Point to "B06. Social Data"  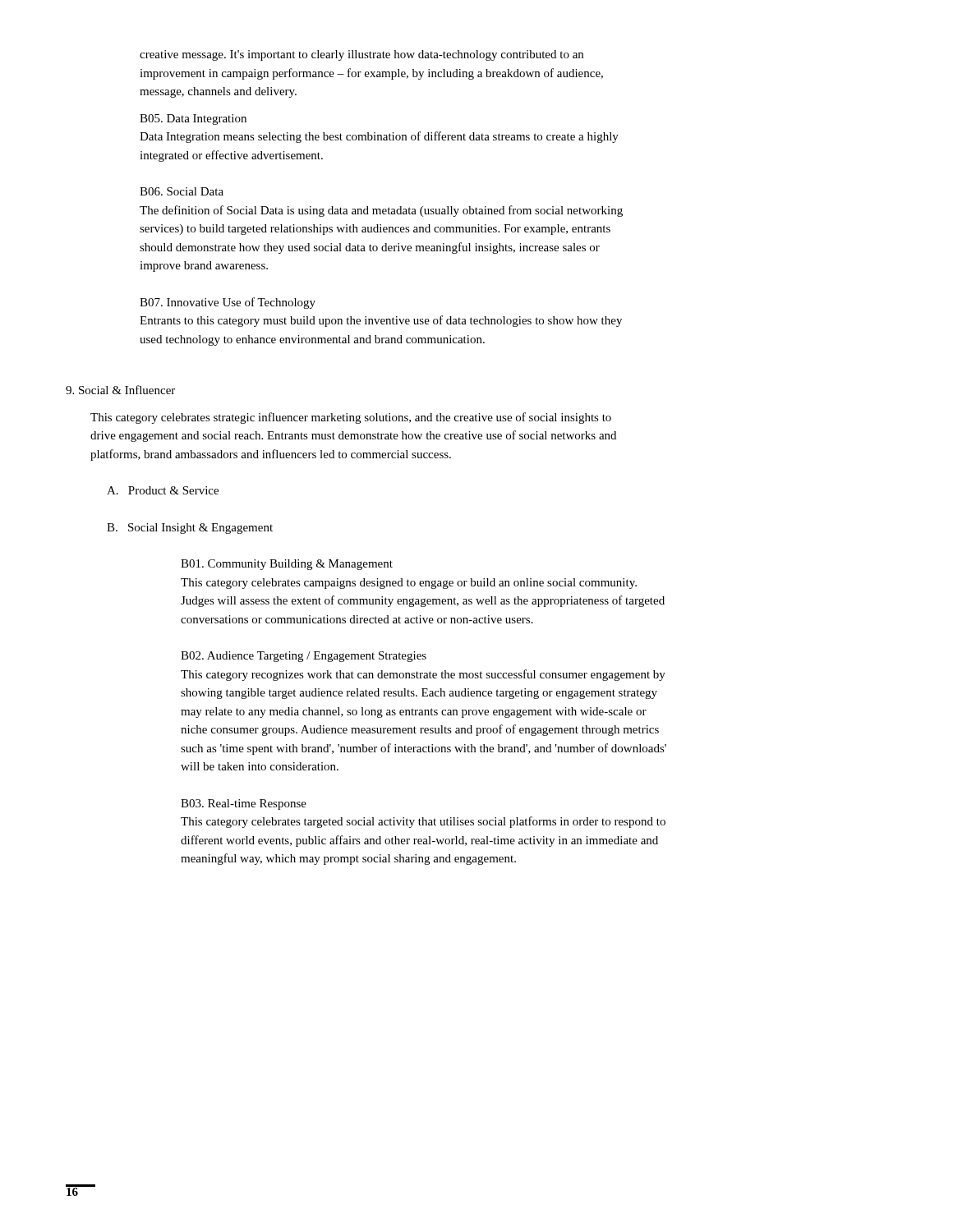click(182, 191)
